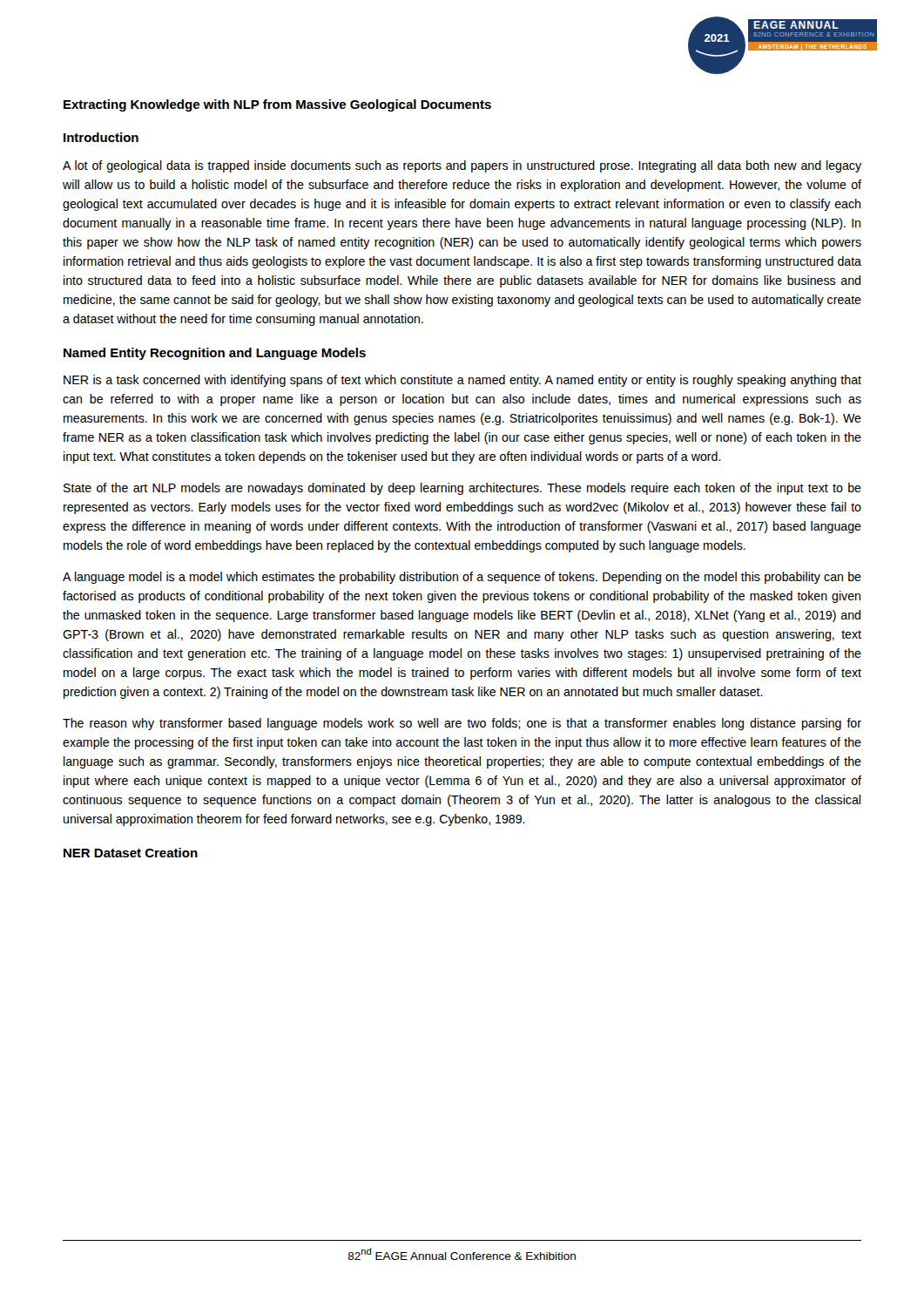Where is the passage that starts "State of the art NLP"?
This screenshot has width=924, height=1307.
point(462,516)
